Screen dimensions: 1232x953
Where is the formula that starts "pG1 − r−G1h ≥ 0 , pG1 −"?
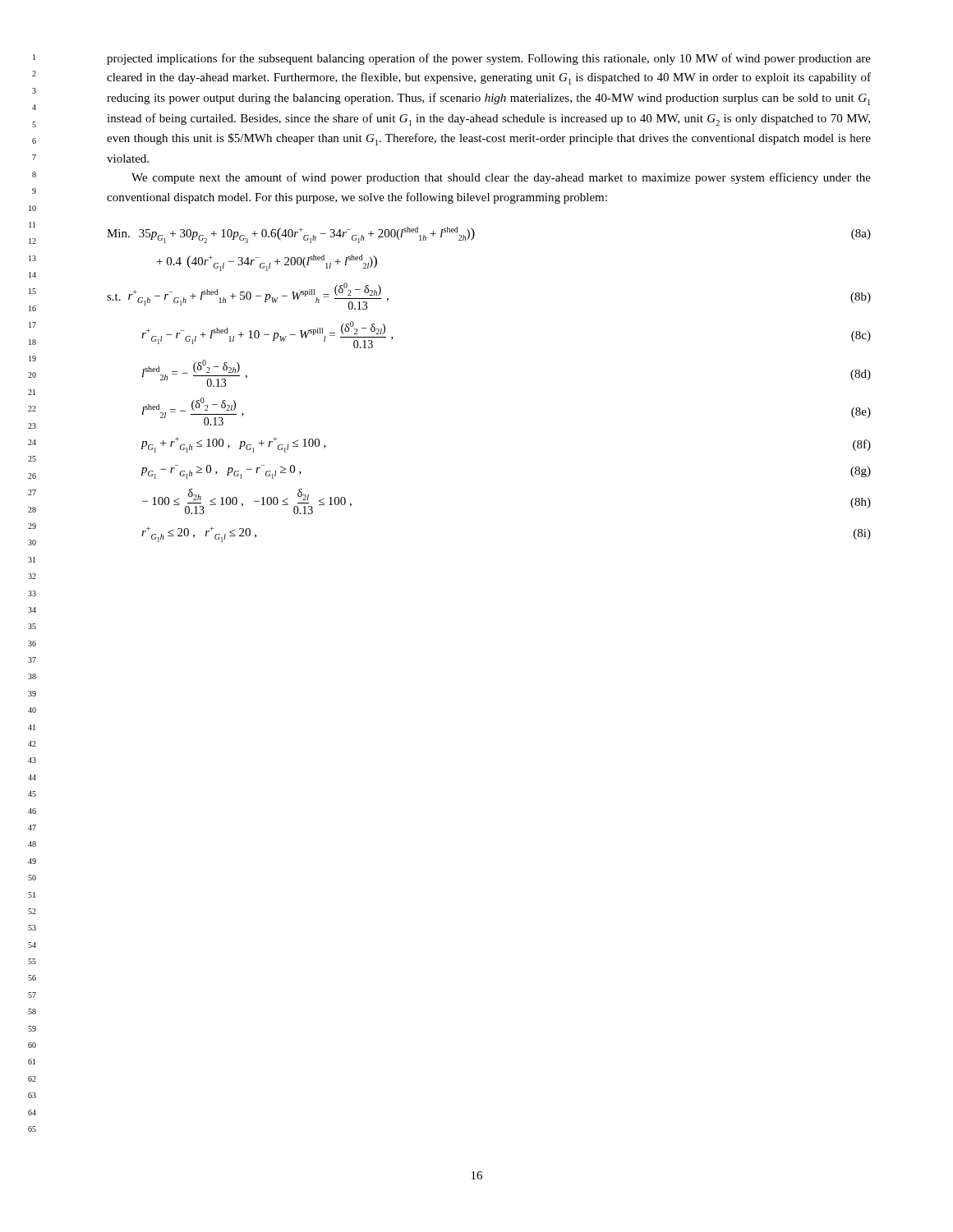tap(232, 472)
